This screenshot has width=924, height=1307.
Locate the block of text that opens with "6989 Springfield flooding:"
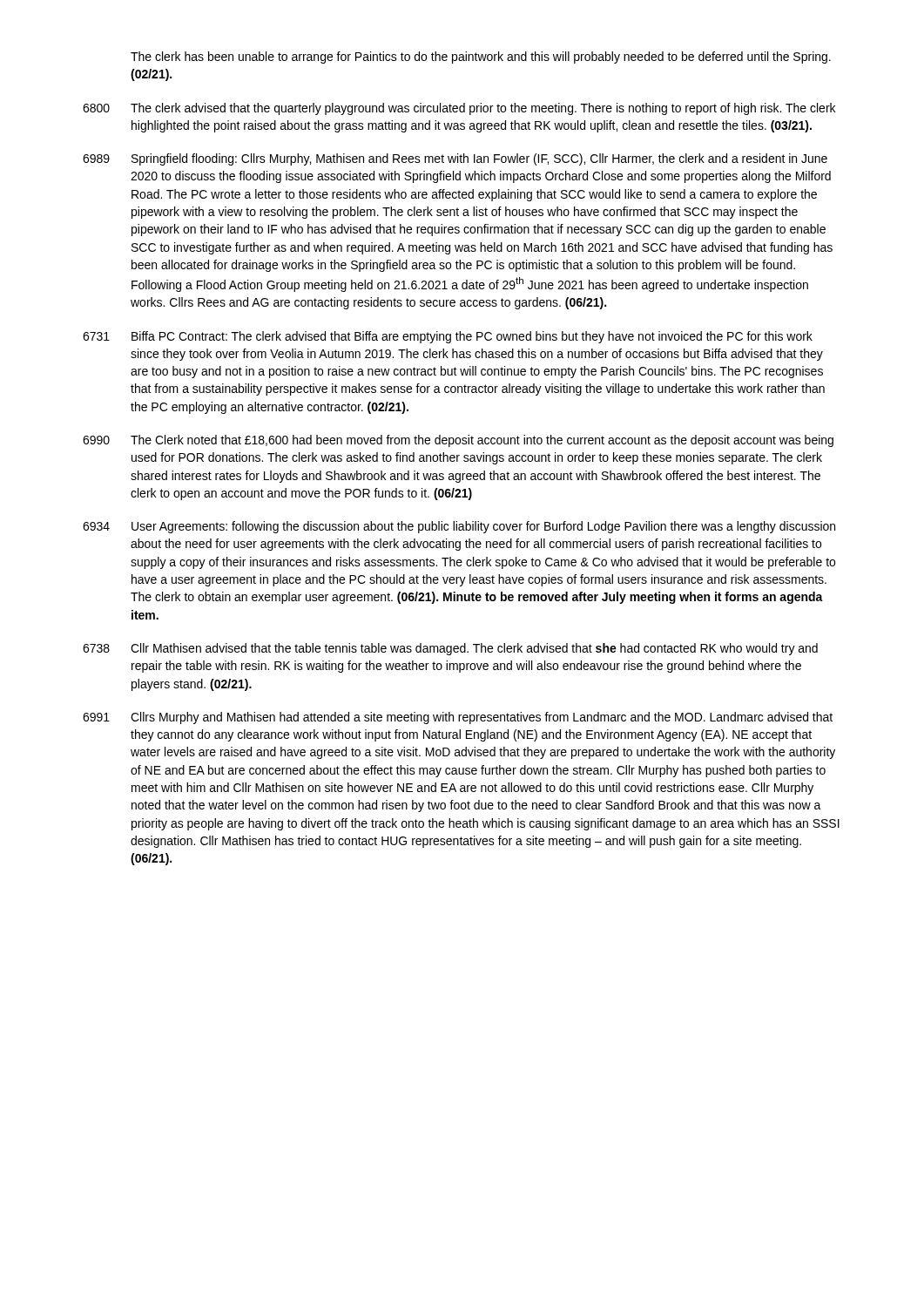(462, 231)
